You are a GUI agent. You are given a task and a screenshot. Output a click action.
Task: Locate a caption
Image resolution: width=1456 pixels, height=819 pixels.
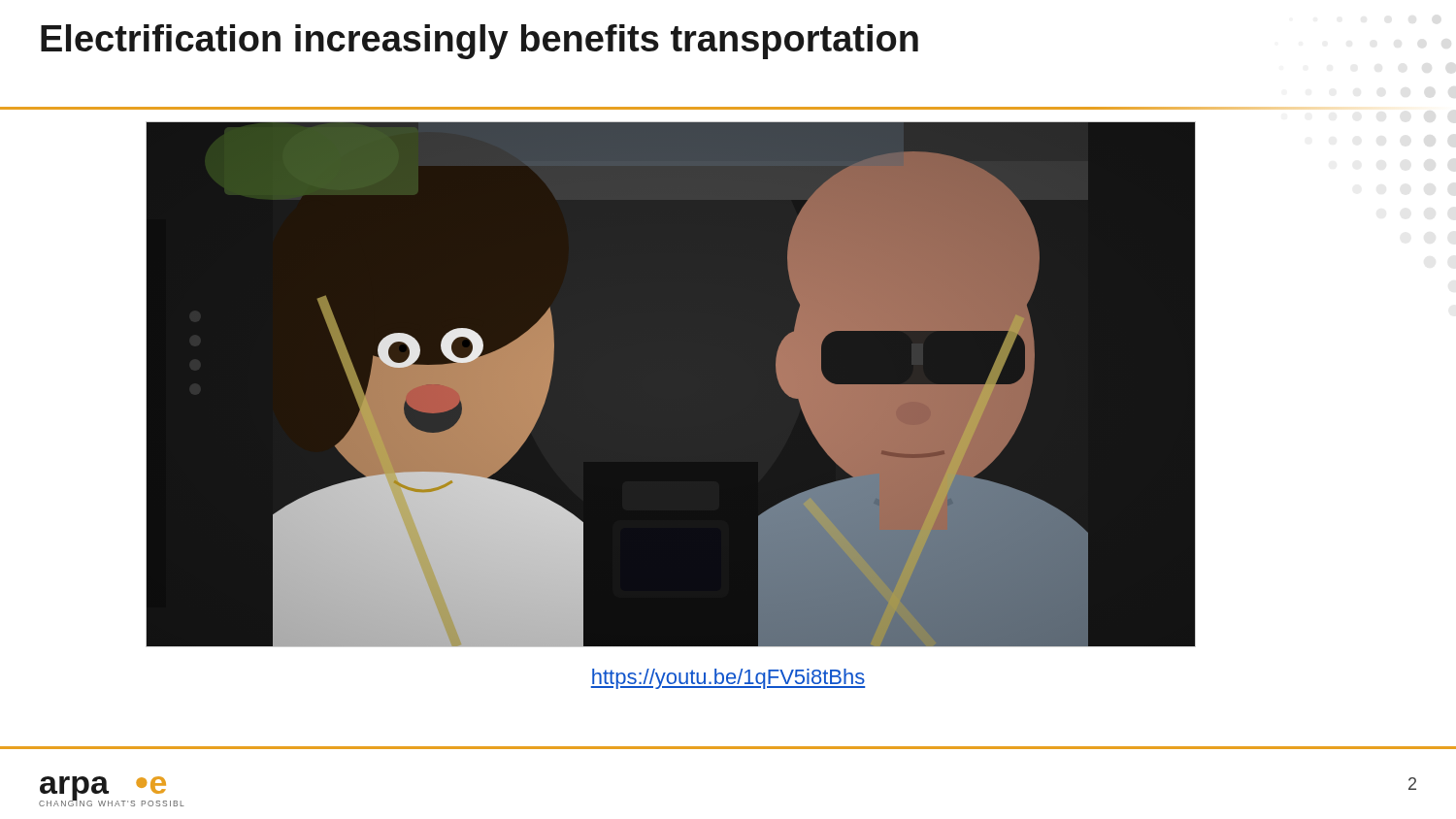click(728, 677)
